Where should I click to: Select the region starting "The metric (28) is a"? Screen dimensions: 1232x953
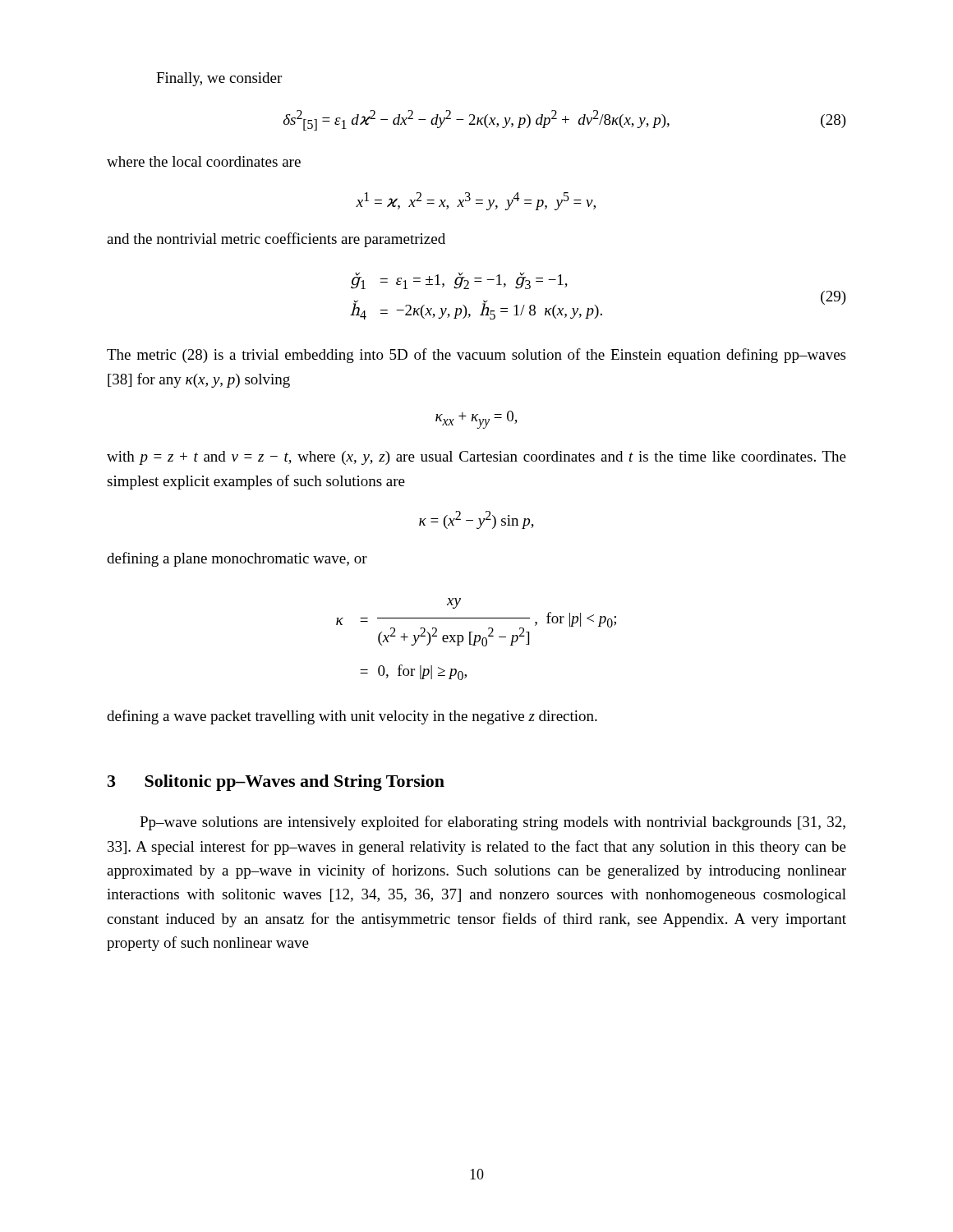(476, 367)
